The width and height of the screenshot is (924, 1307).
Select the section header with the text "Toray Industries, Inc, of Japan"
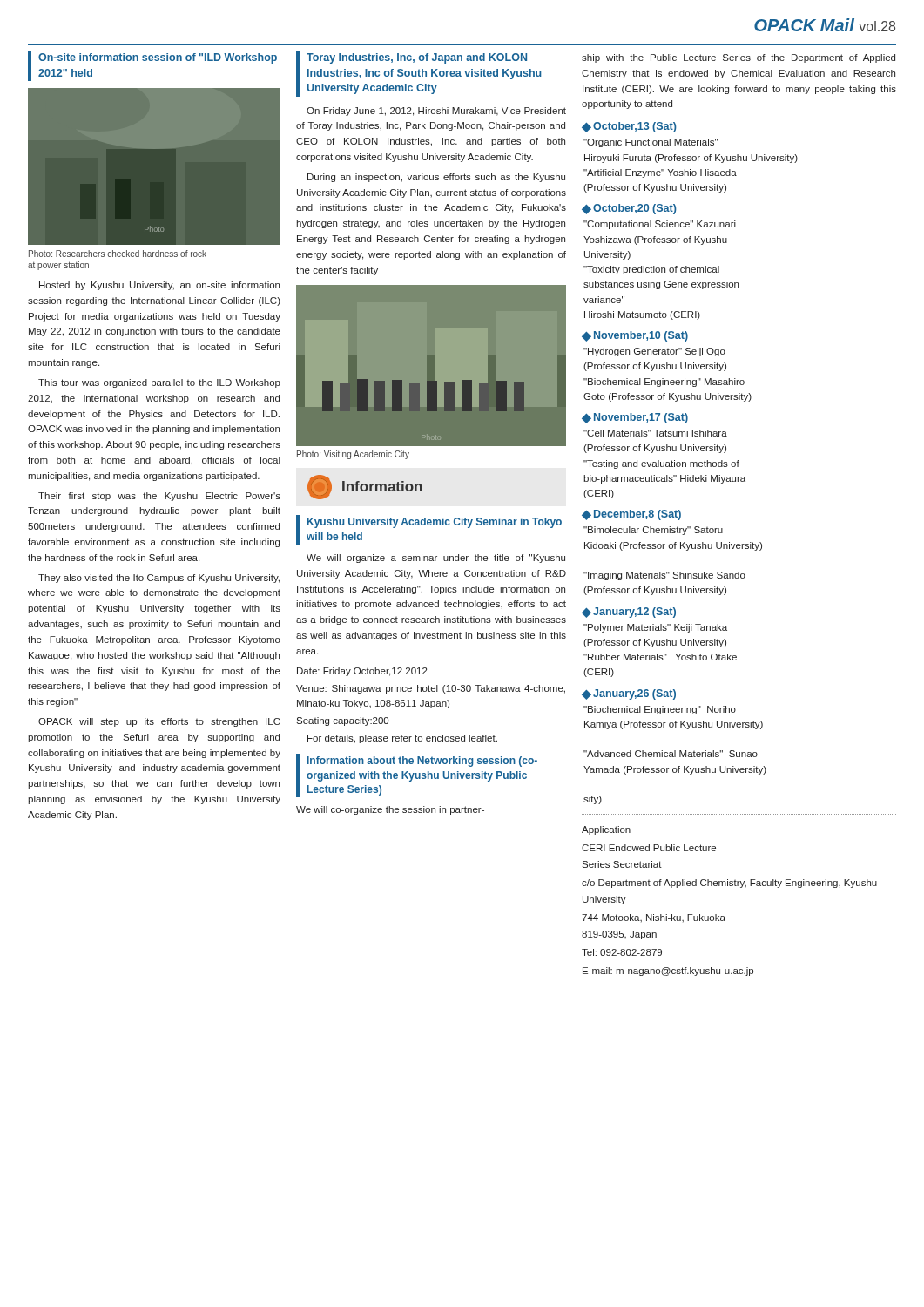point(436,73)
